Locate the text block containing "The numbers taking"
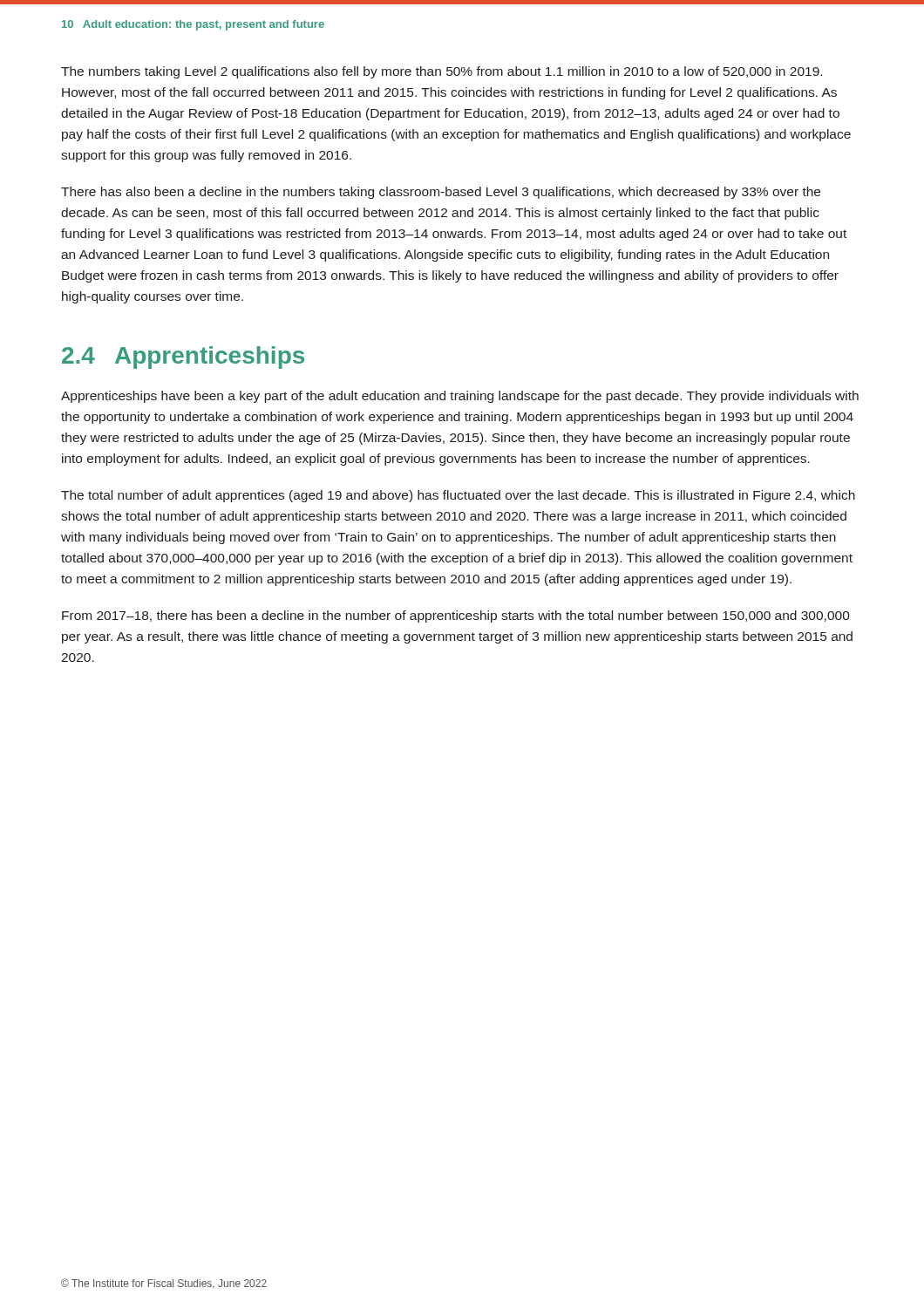 coord(462,113)
